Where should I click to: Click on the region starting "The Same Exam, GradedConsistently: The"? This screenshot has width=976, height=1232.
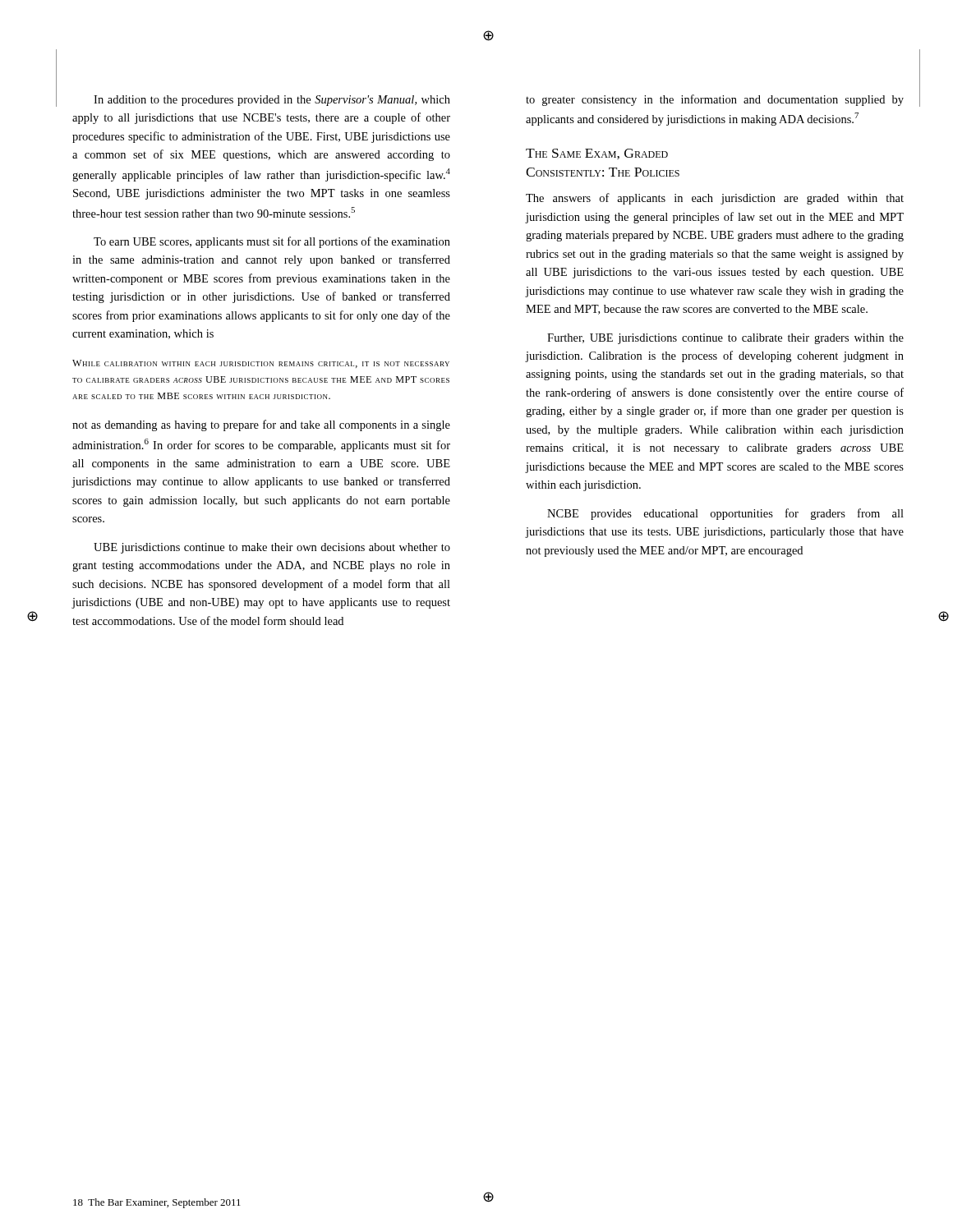pyautogui.click(x=597, y=154)
